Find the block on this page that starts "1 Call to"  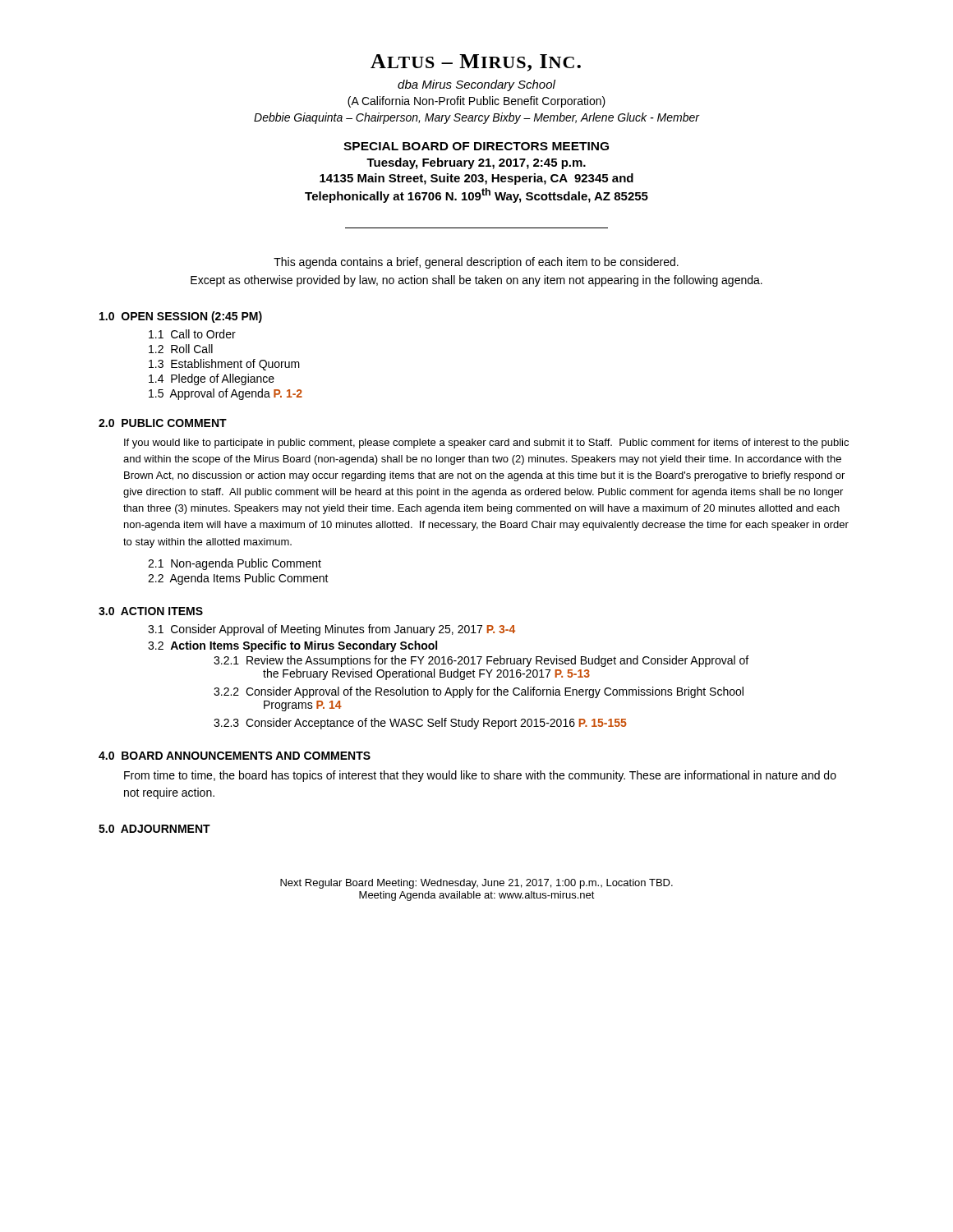192,334
